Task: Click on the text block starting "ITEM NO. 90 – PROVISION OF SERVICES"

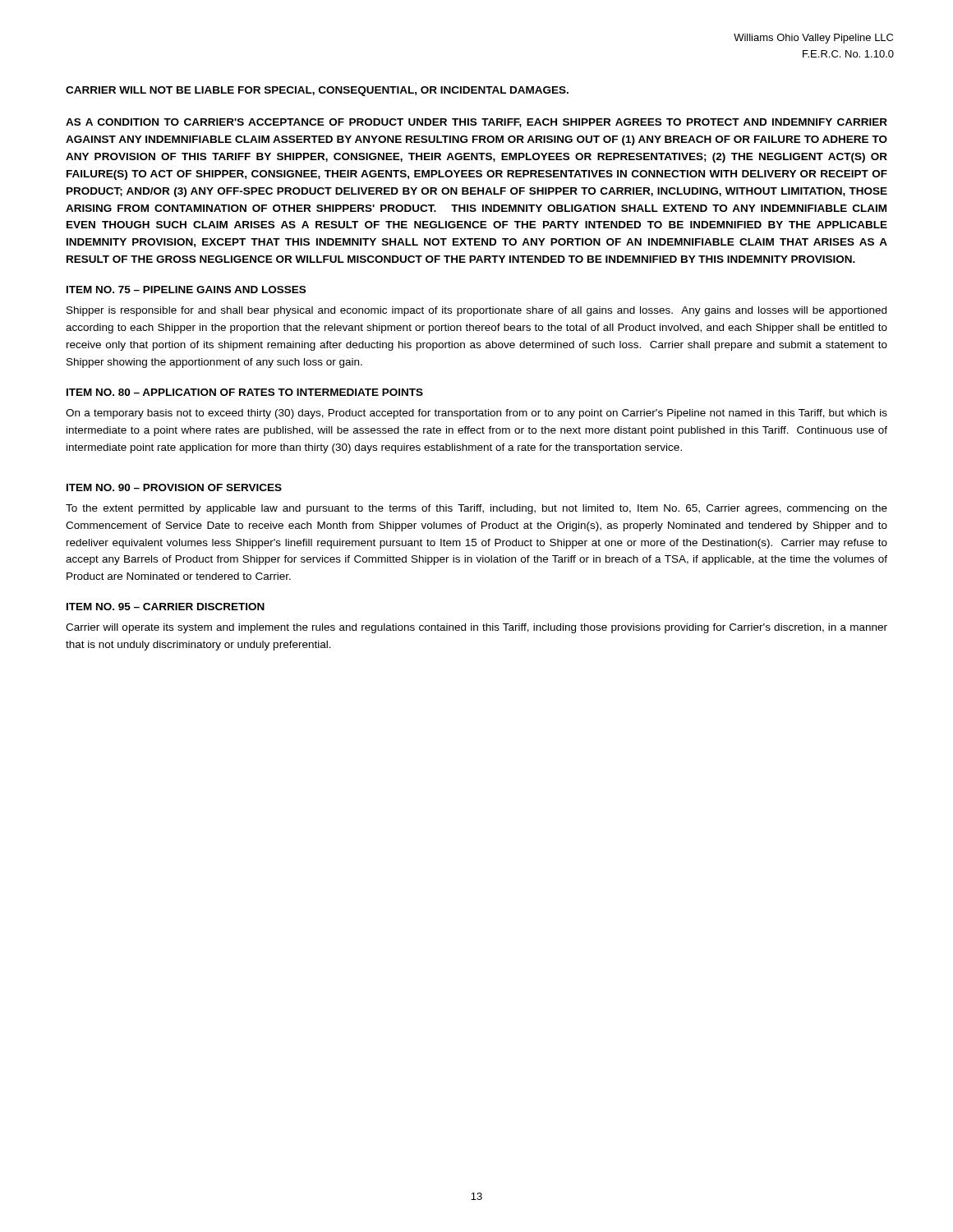Action: tap(174, 487)
